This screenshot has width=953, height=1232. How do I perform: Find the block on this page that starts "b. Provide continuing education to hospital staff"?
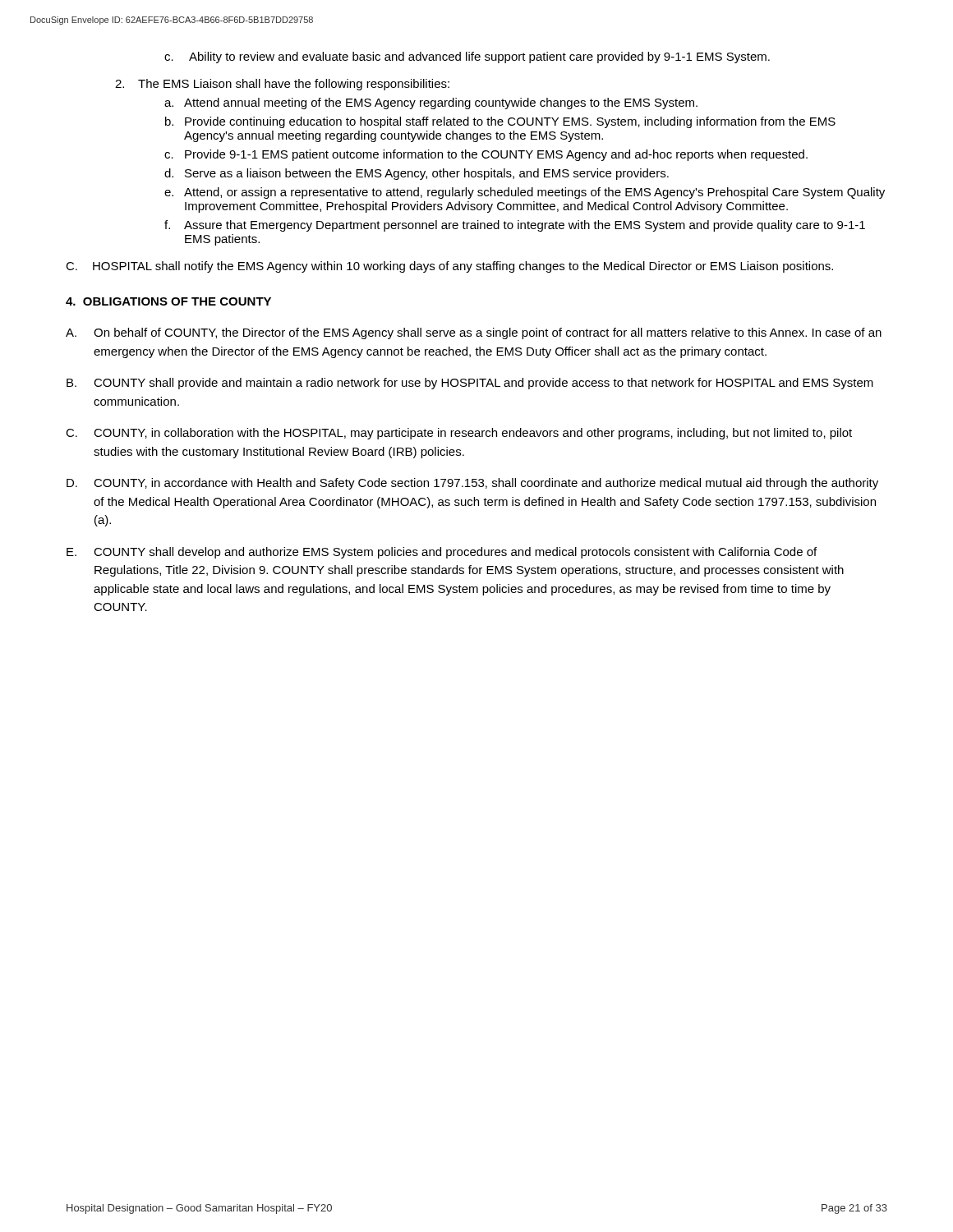point(526,128)
